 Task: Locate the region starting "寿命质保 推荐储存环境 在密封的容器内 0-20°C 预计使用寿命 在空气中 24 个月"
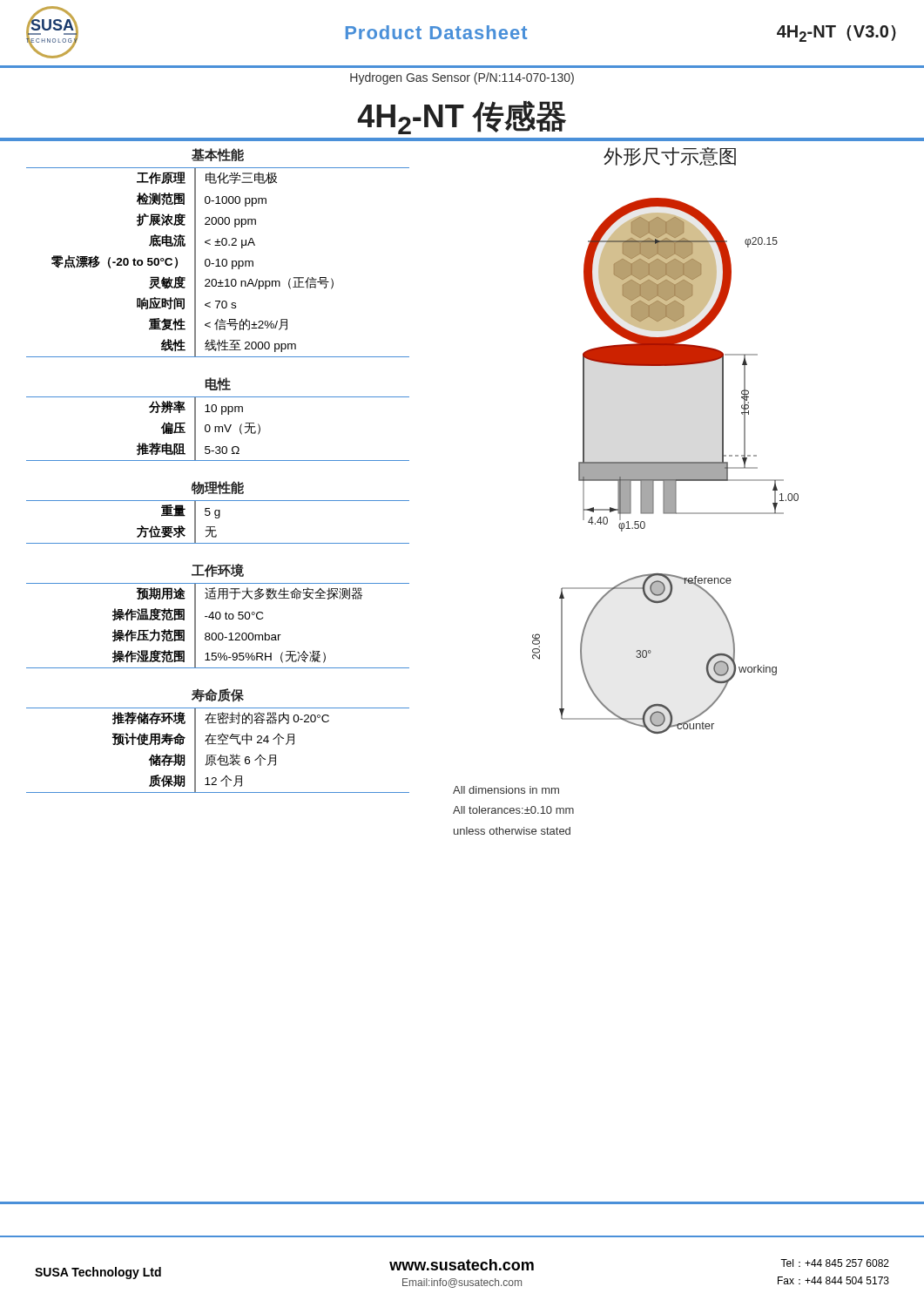tap(218, 738)
